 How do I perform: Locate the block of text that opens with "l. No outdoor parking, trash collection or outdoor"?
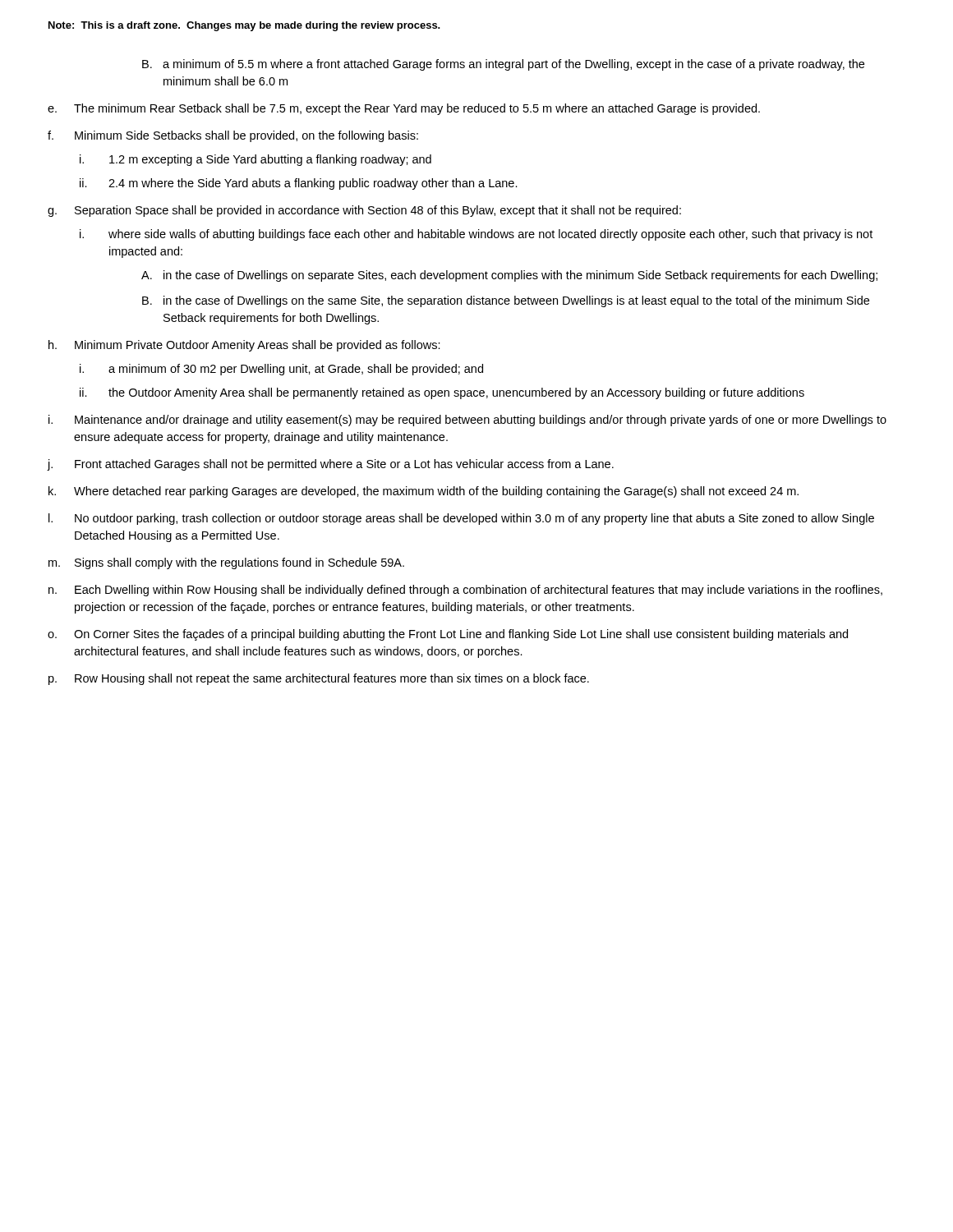coord(476,528)
